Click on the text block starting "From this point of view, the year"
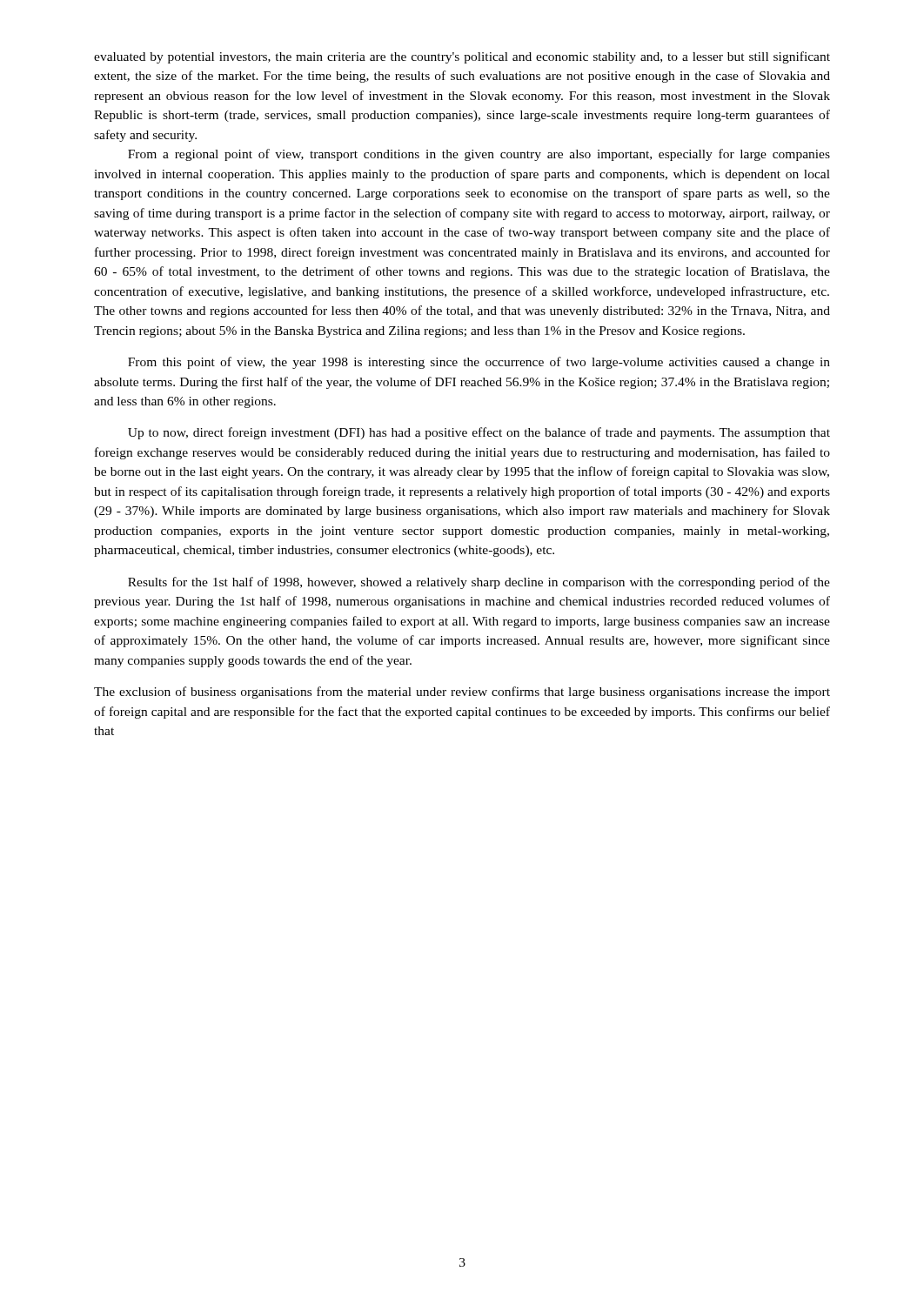This screenshot has height=1305, width=924. (462, 382)
